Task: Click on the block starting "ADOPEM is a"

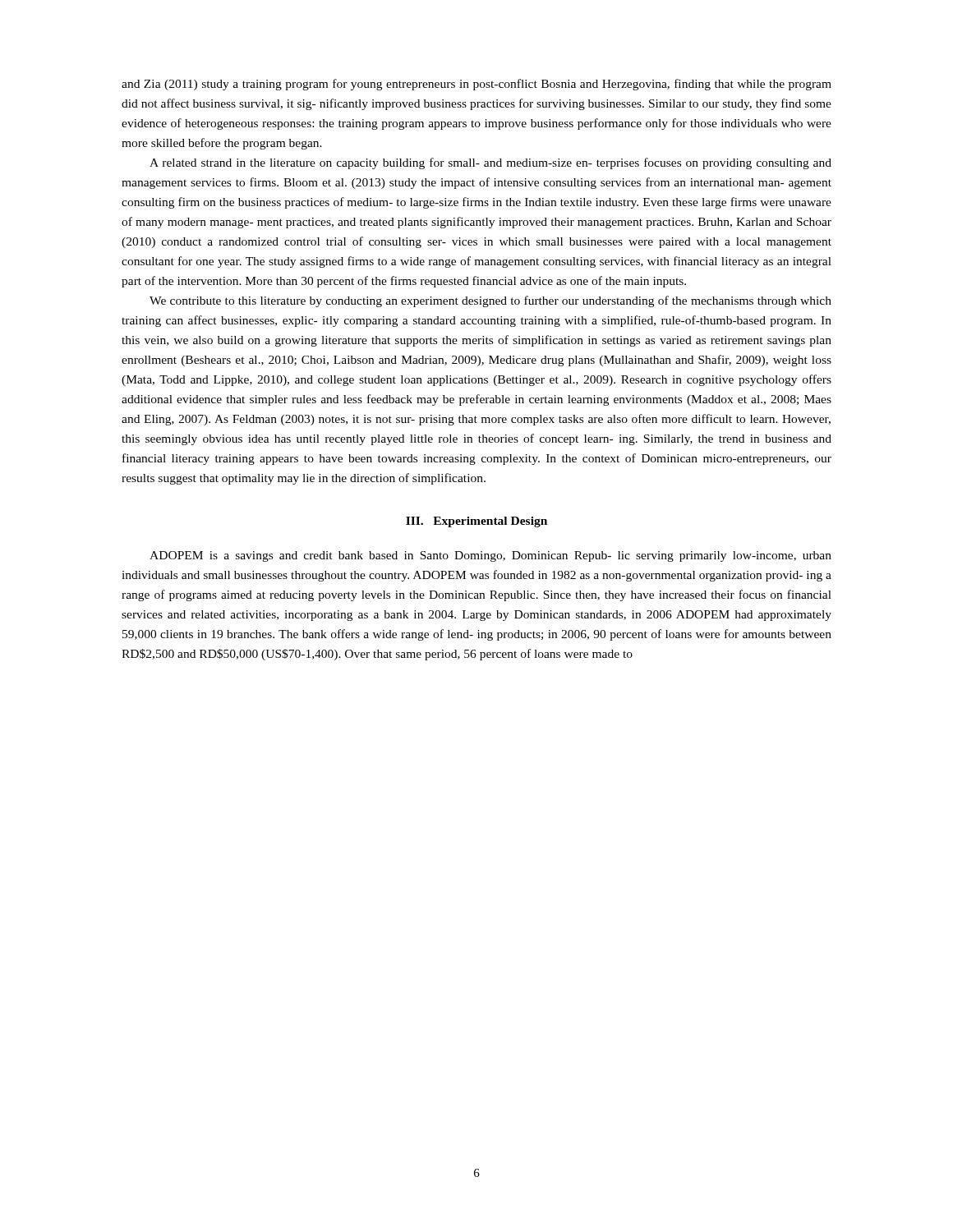Action: tap(476, 604)
